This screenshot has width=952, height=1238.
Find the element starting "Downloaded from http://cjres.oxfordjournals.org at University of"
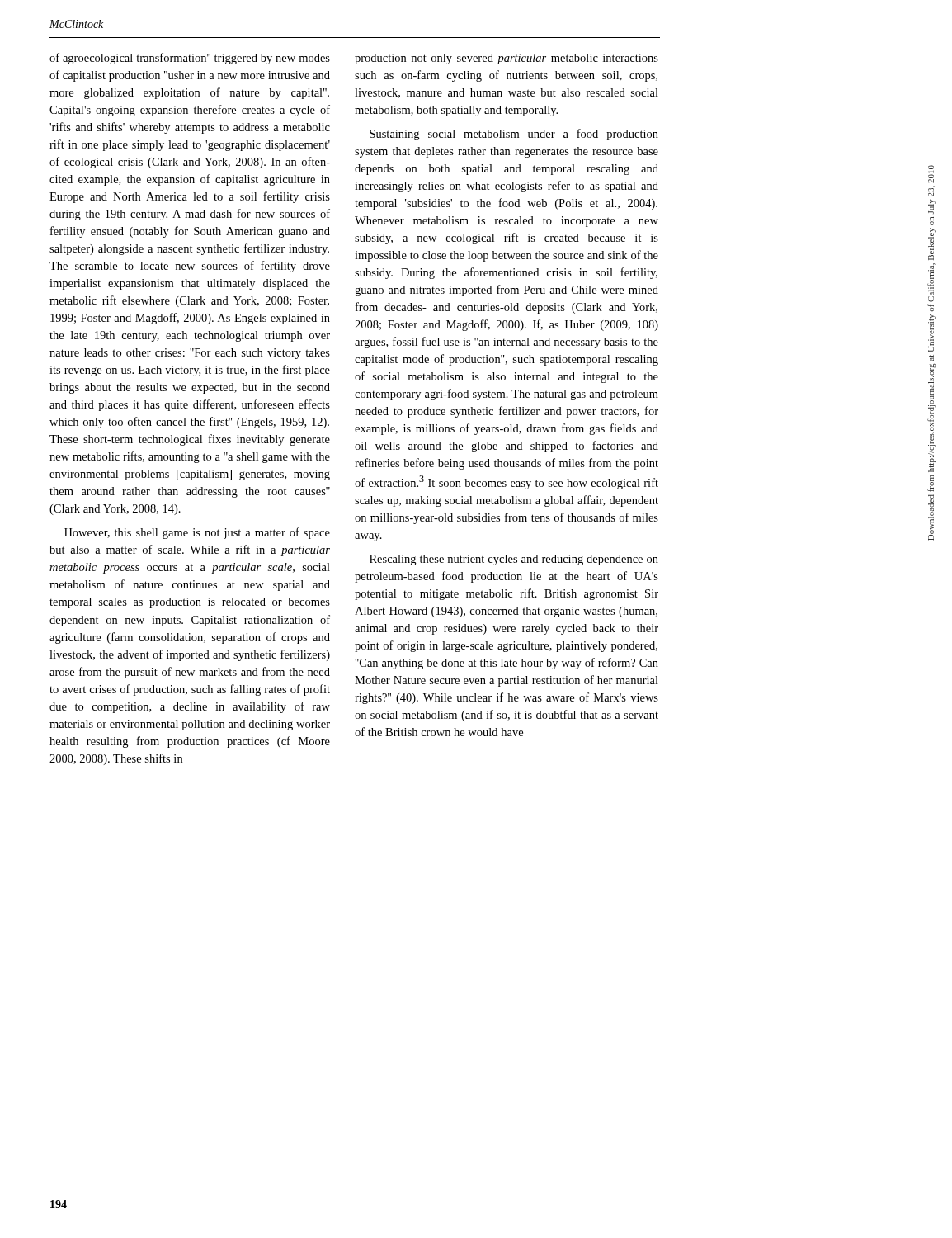(931, 353)
